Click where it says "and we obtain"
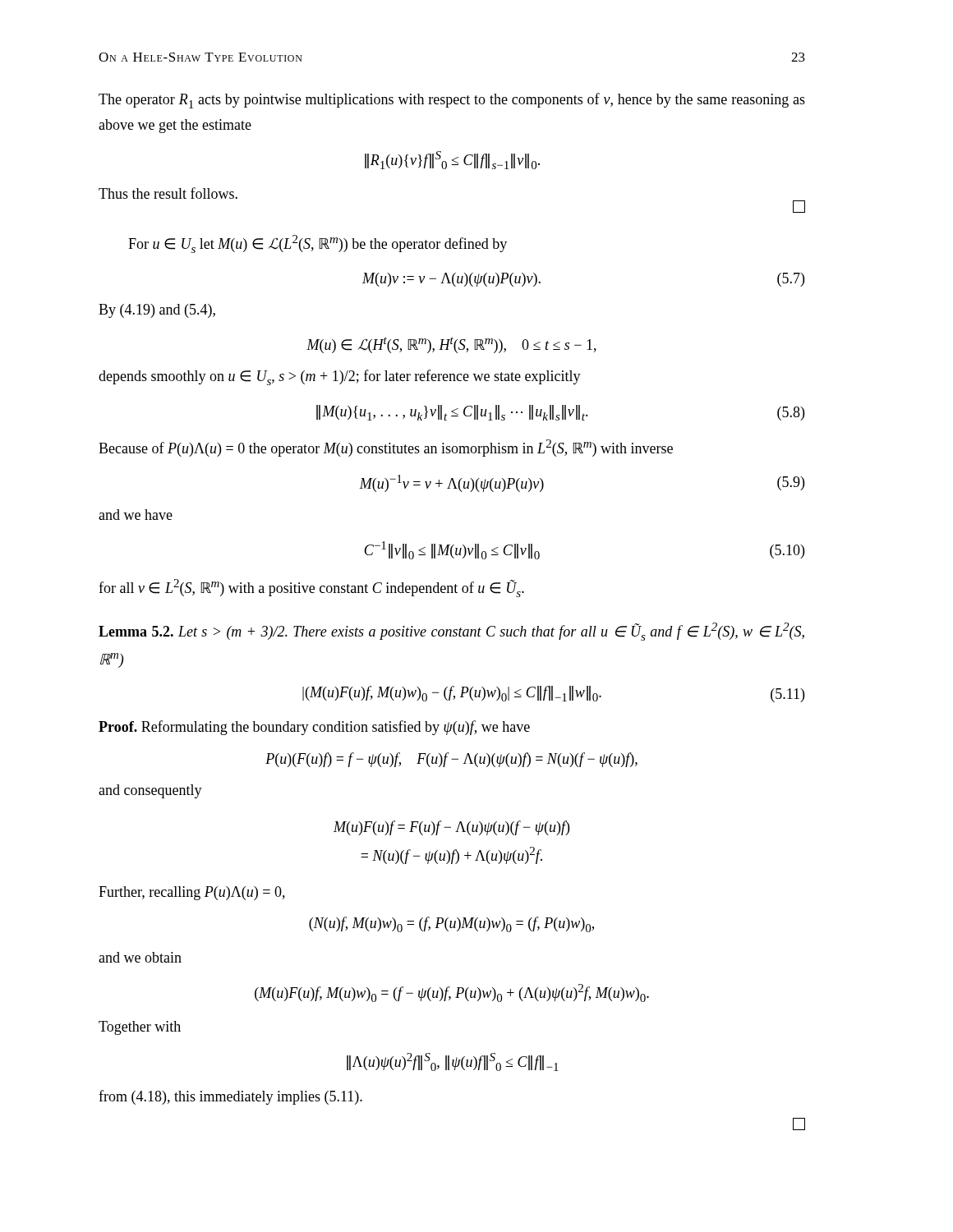The height and width of the screenshot is (1232, 953). click(x=140, y=957)
